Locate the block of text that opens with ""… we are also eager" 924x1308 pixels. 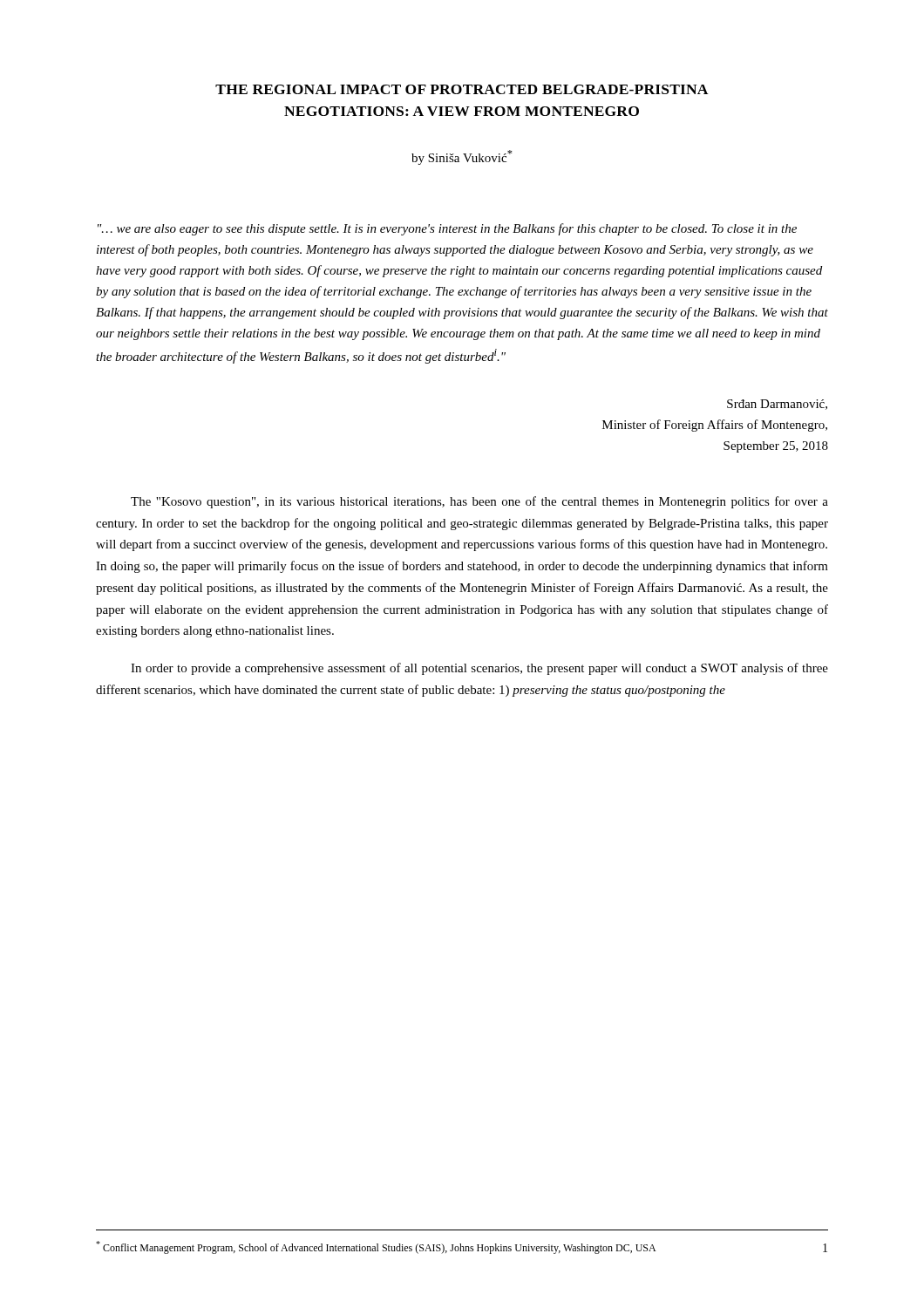[x=462, y=292]
